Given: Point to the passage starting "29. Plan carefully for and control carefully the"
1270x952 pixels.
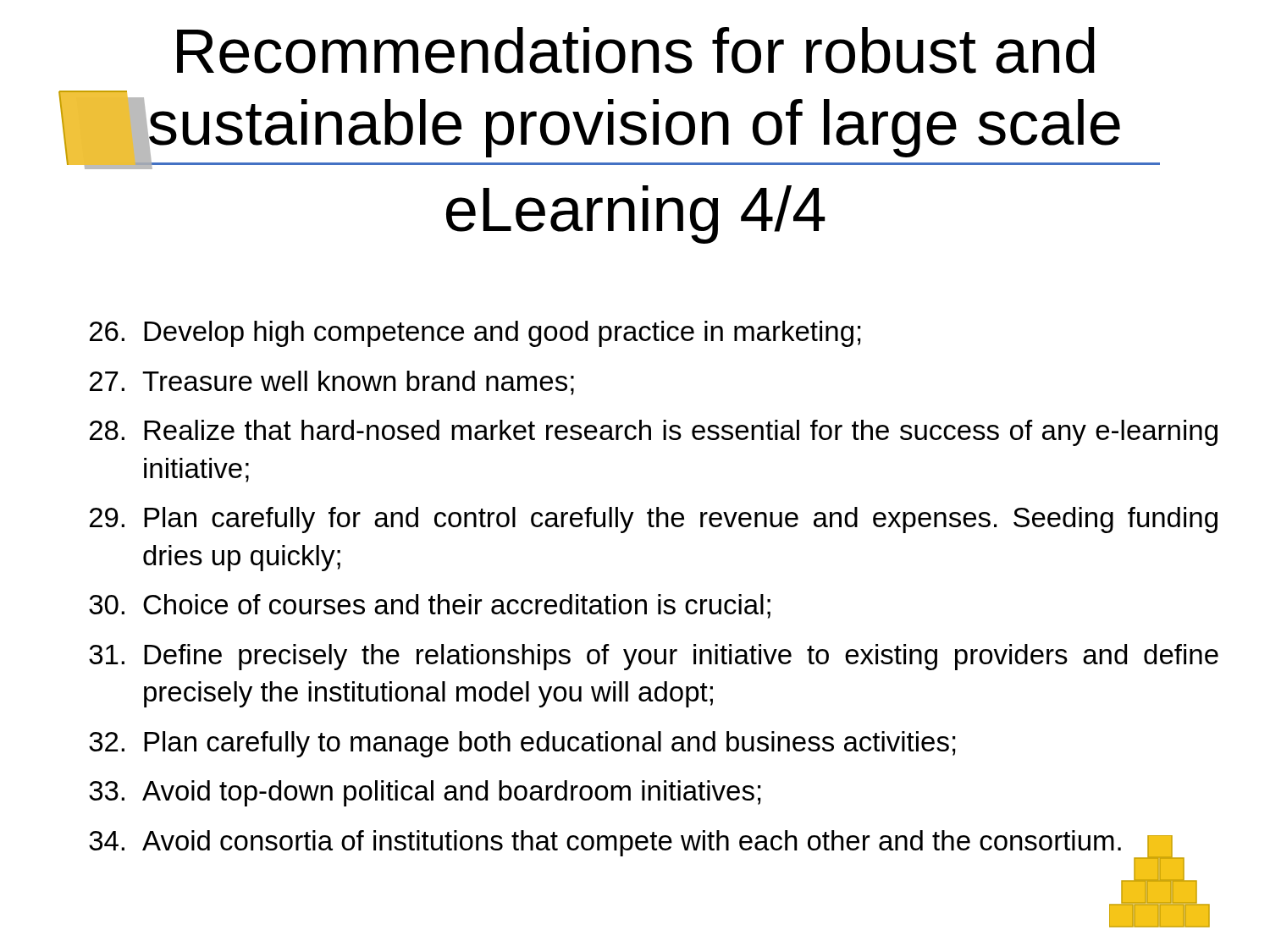Looking at the screenshot, I should coord(635,537).
